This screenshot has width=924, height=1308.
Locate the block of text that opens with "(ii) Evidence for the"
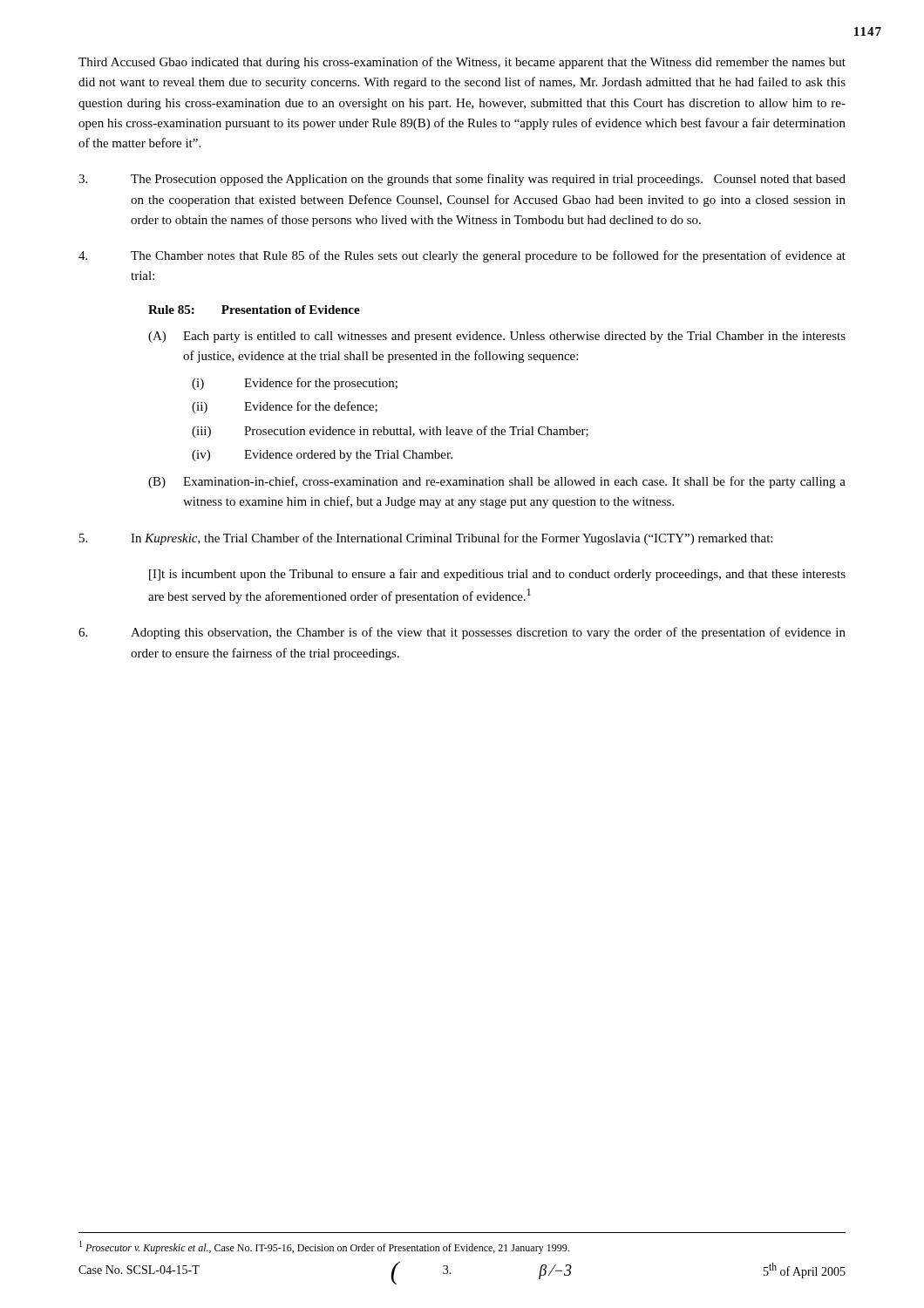[x=285, y=407]
